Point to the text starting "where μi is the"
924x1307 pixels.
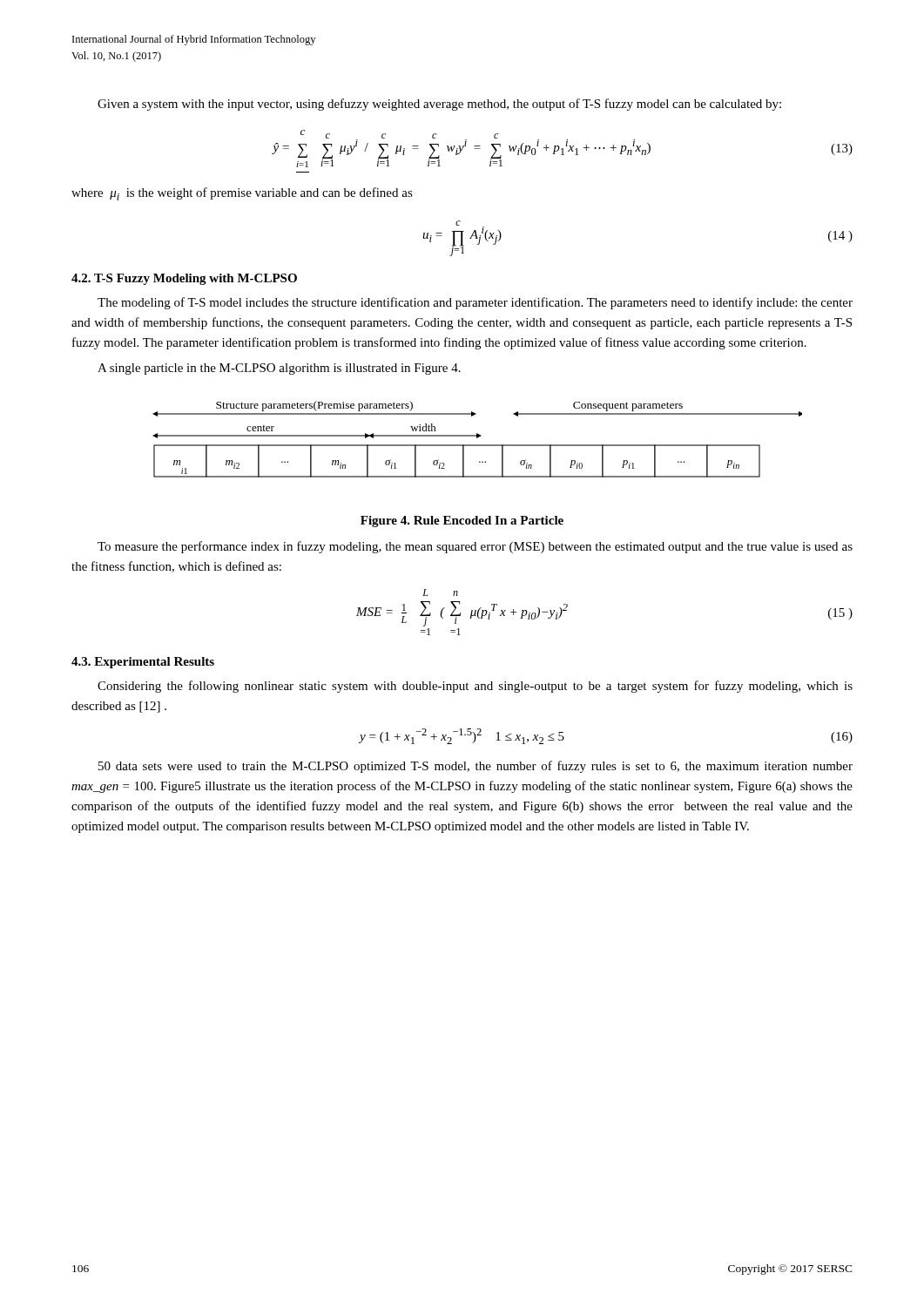click(x=242, y=194)
